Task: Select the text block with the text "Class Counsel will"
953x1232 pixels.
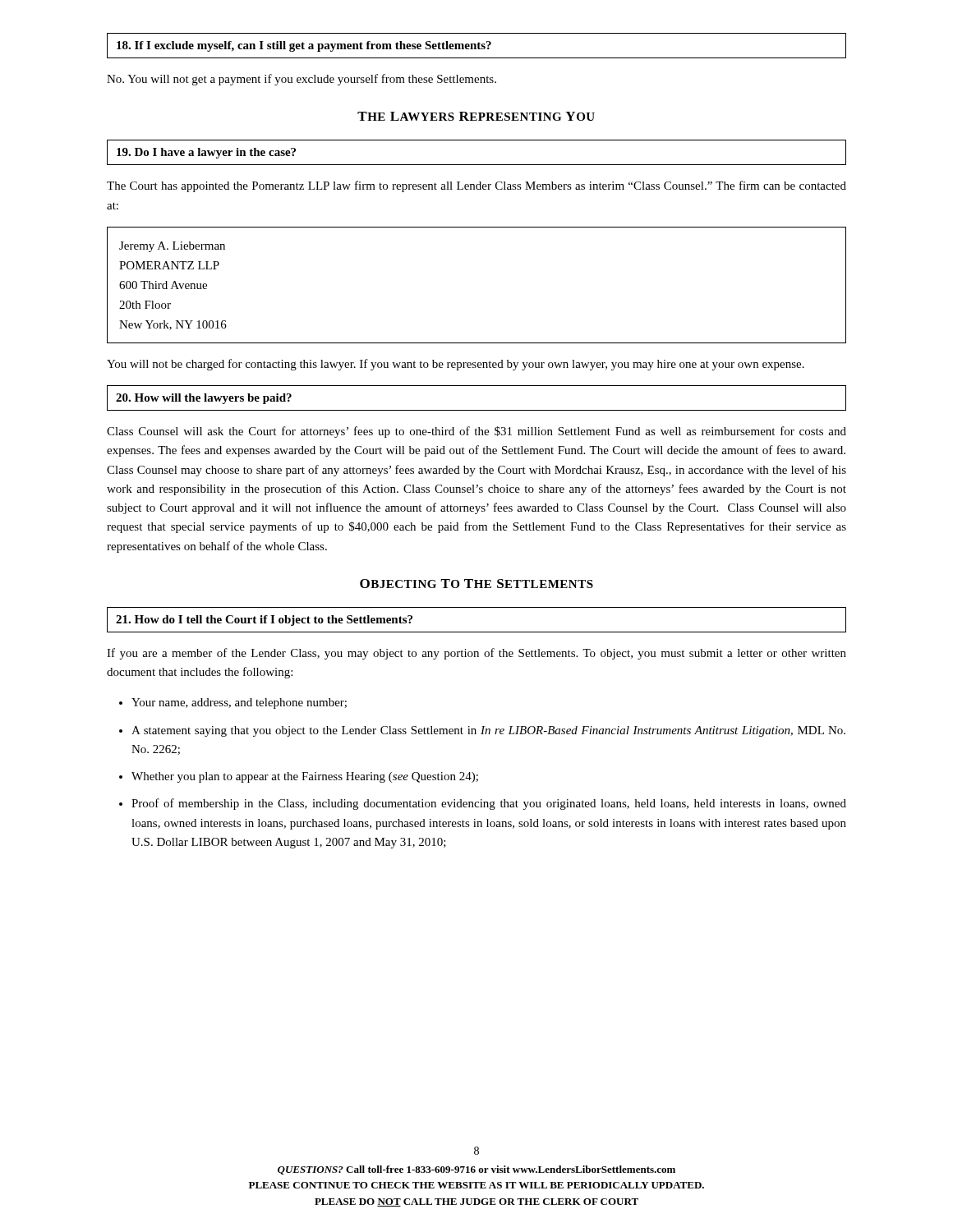Action: tap(476, 488)
